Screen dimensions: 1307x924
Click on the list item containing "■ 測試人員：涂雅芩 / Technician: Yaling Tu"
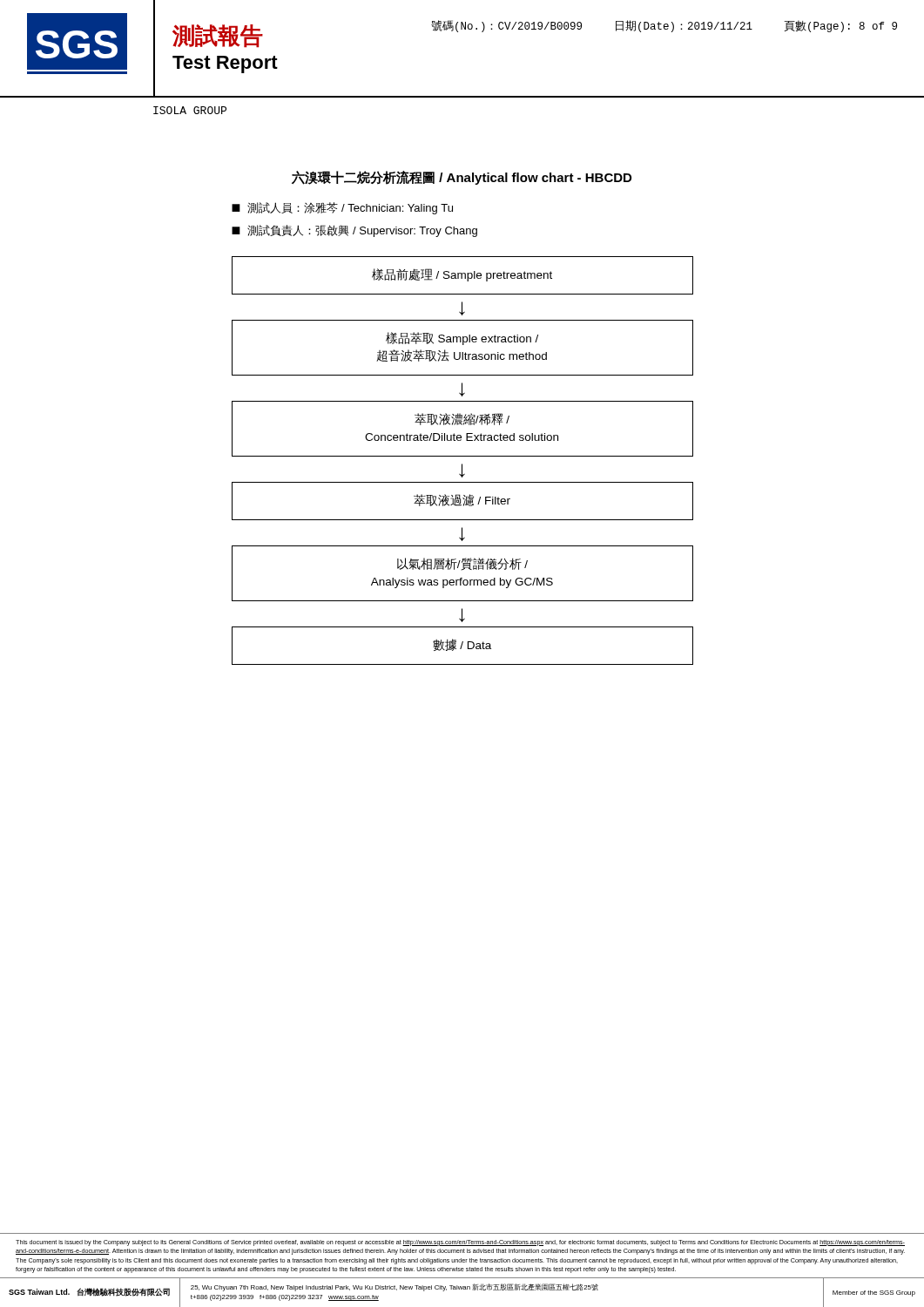click(x=342, y=208)
